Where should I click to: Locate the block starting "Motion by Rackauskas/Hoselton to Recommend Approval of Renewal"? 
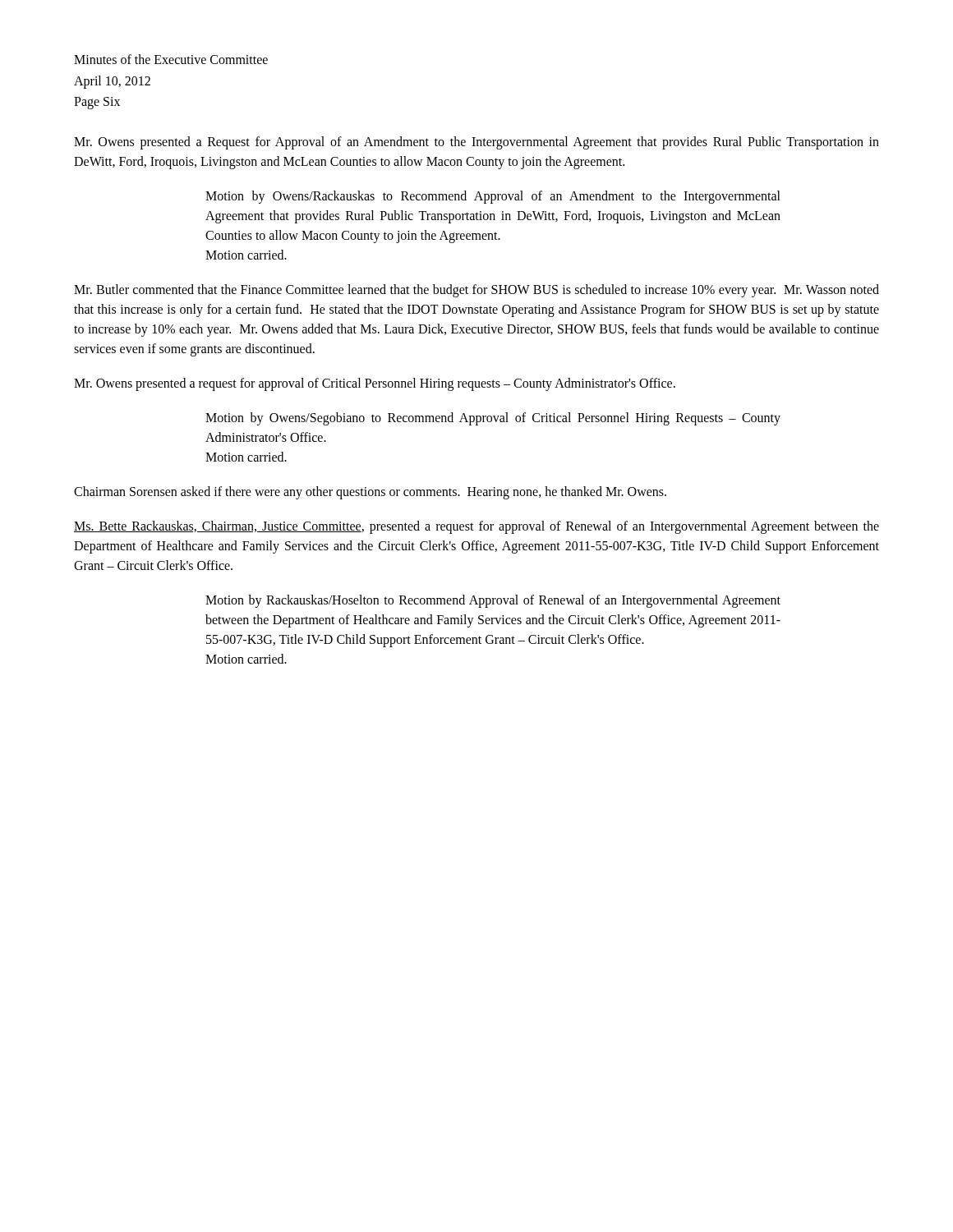pyautogui.click(x=493, y=629)
